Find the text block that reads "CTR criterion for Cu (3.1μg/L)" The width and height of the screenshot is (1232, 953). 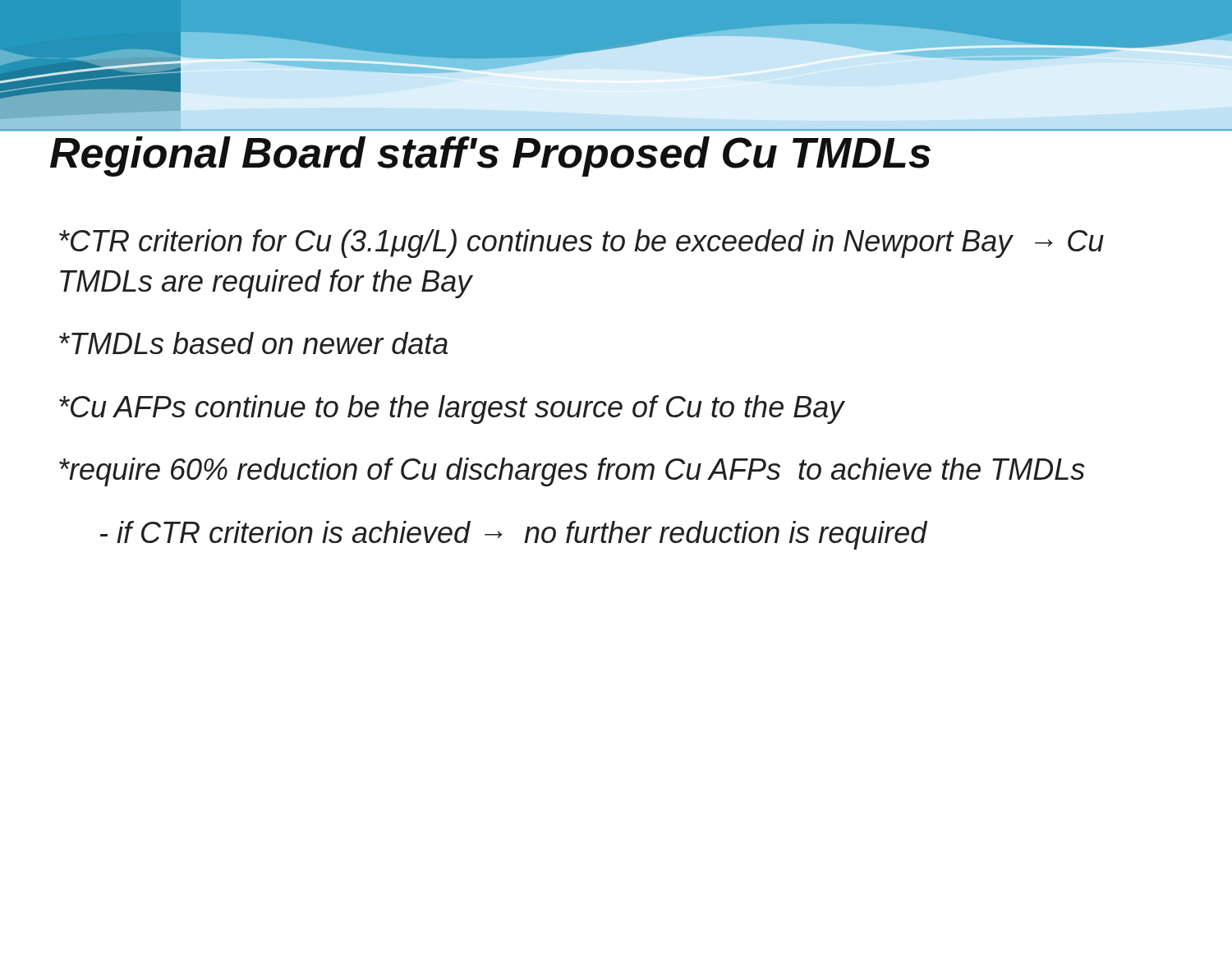[581, 261]
